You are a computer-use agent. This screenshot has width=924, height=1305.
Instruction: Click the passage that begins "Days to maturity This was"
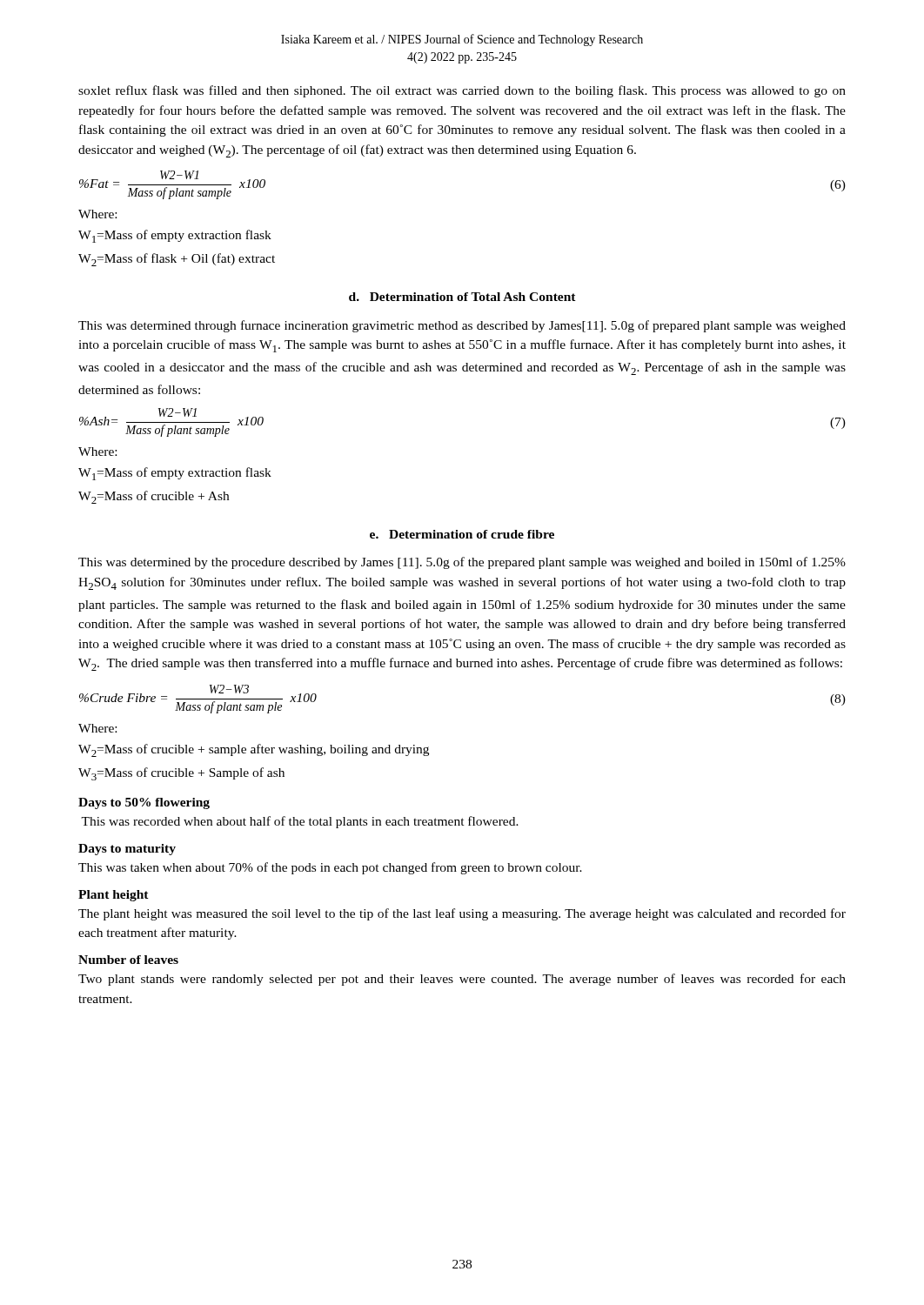(330, 857)
